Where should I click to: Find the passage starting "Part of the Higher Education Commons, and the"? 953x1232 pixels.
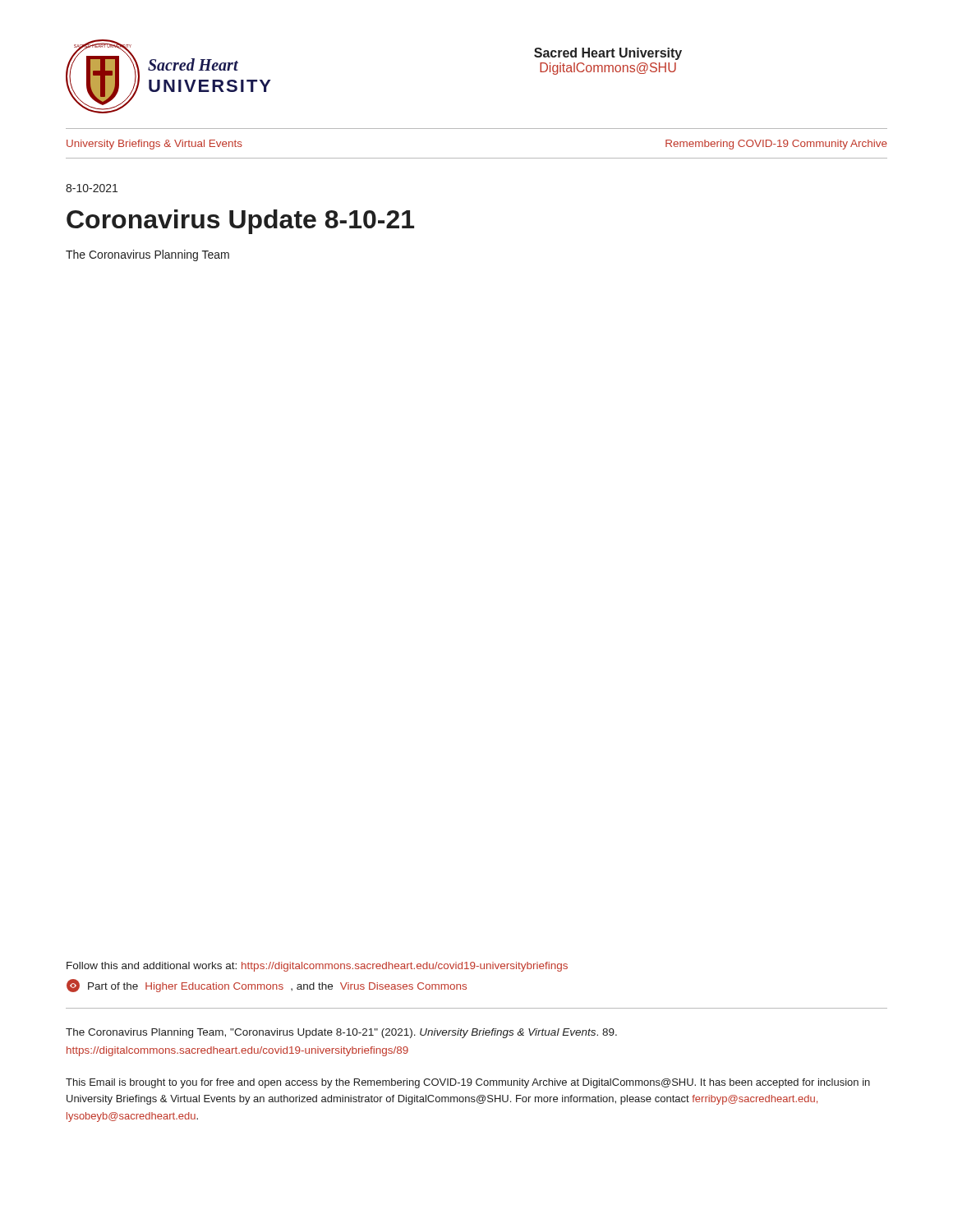267,986
